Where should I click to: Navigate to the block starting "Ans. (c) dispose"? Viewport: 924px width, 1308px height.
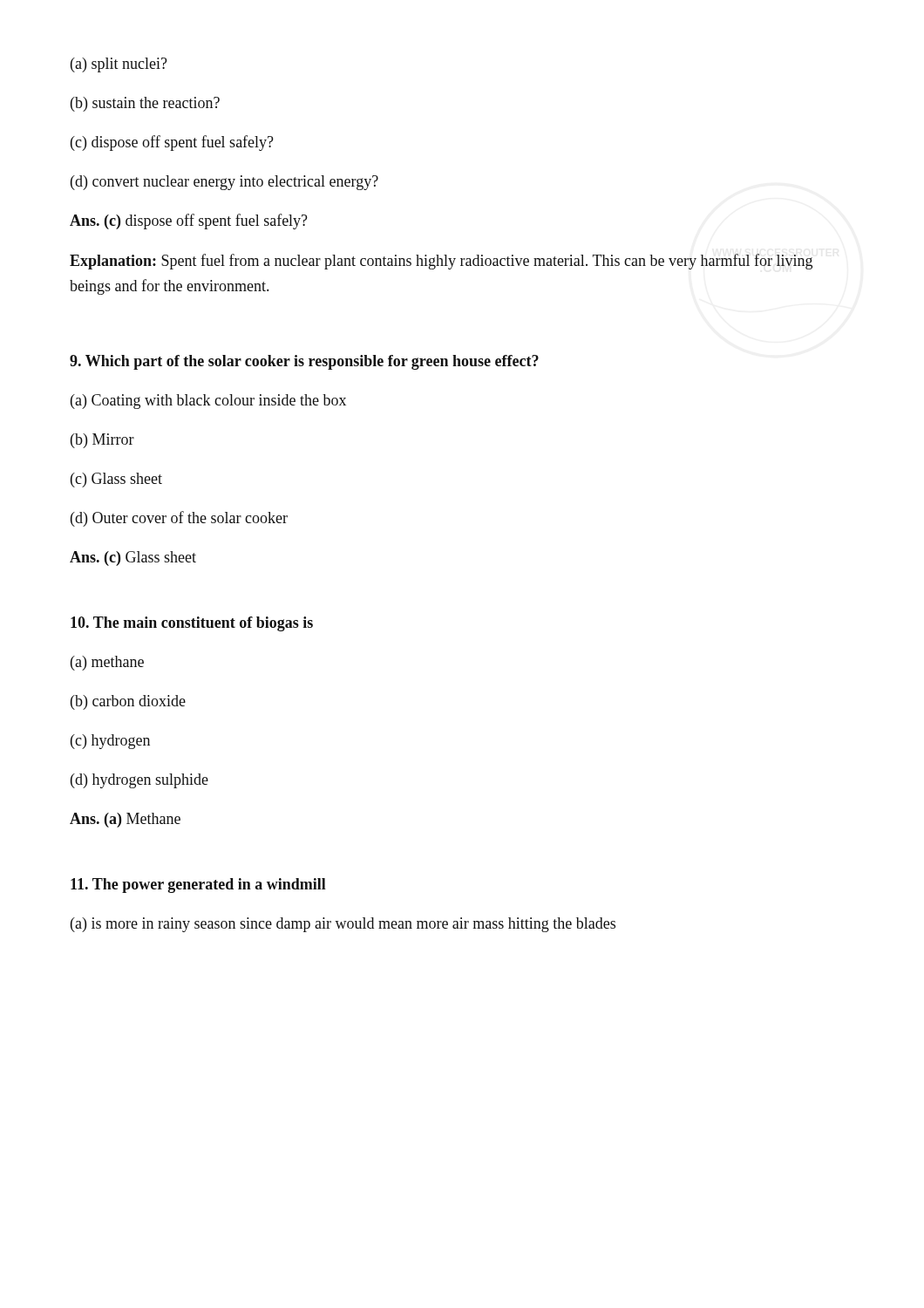pyautogui.click(x=189, y=221)
